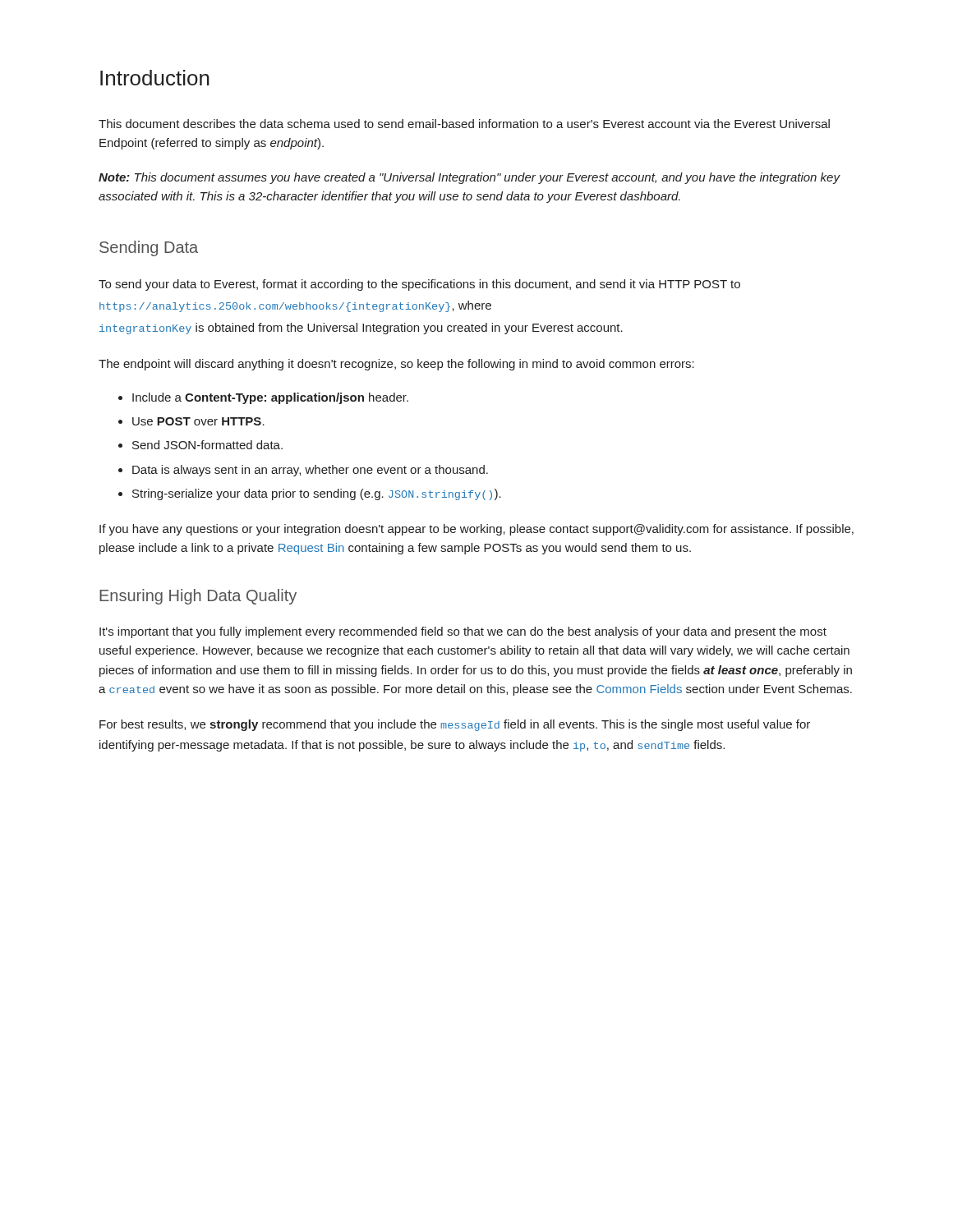953x1232 pixels.
Task: Find the element starting "If you have any"
Action: (x=476, y=538)
